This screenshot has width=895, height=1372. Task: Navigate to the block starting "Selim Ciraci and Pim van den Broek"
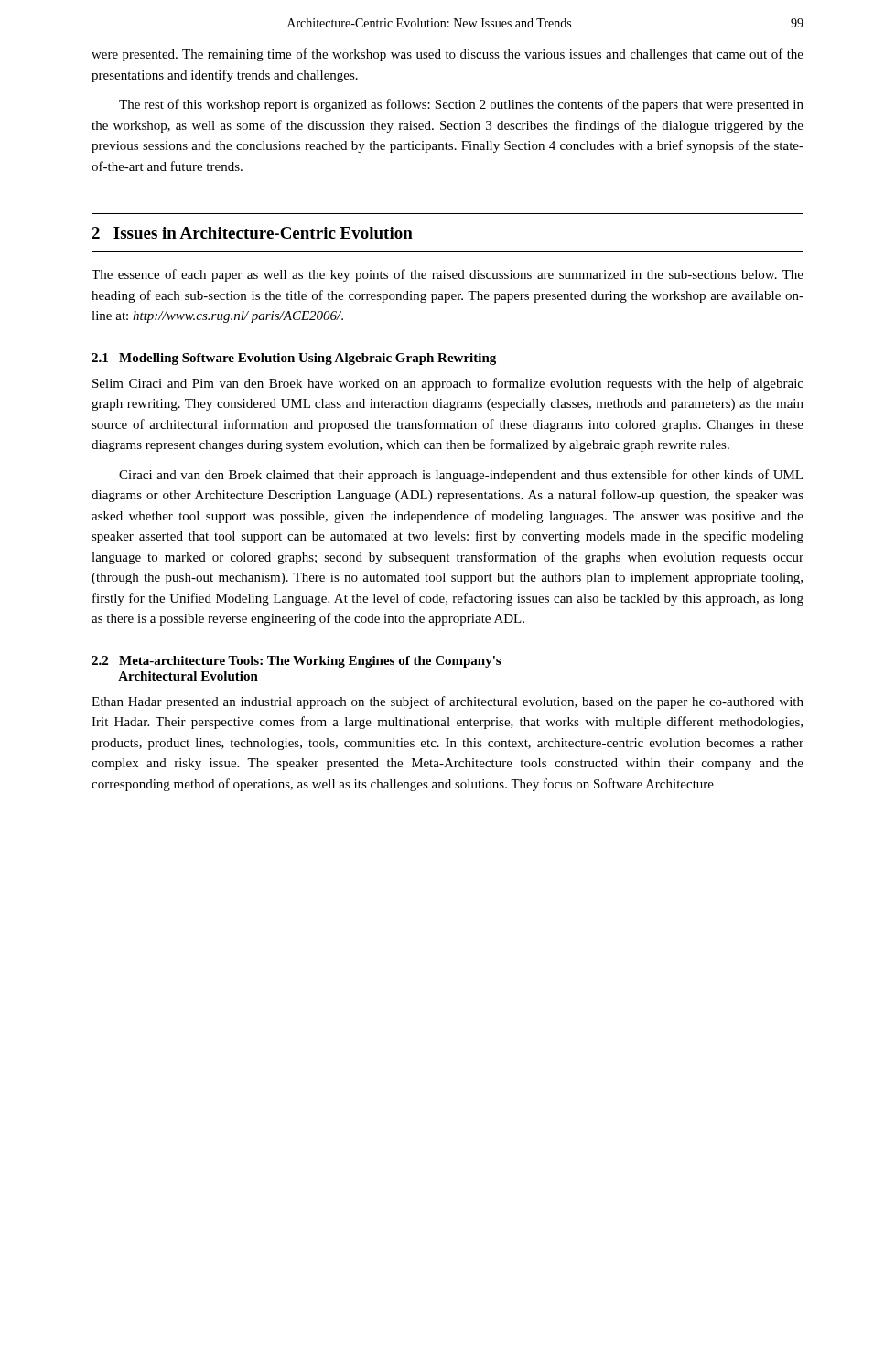coord(448,501)
